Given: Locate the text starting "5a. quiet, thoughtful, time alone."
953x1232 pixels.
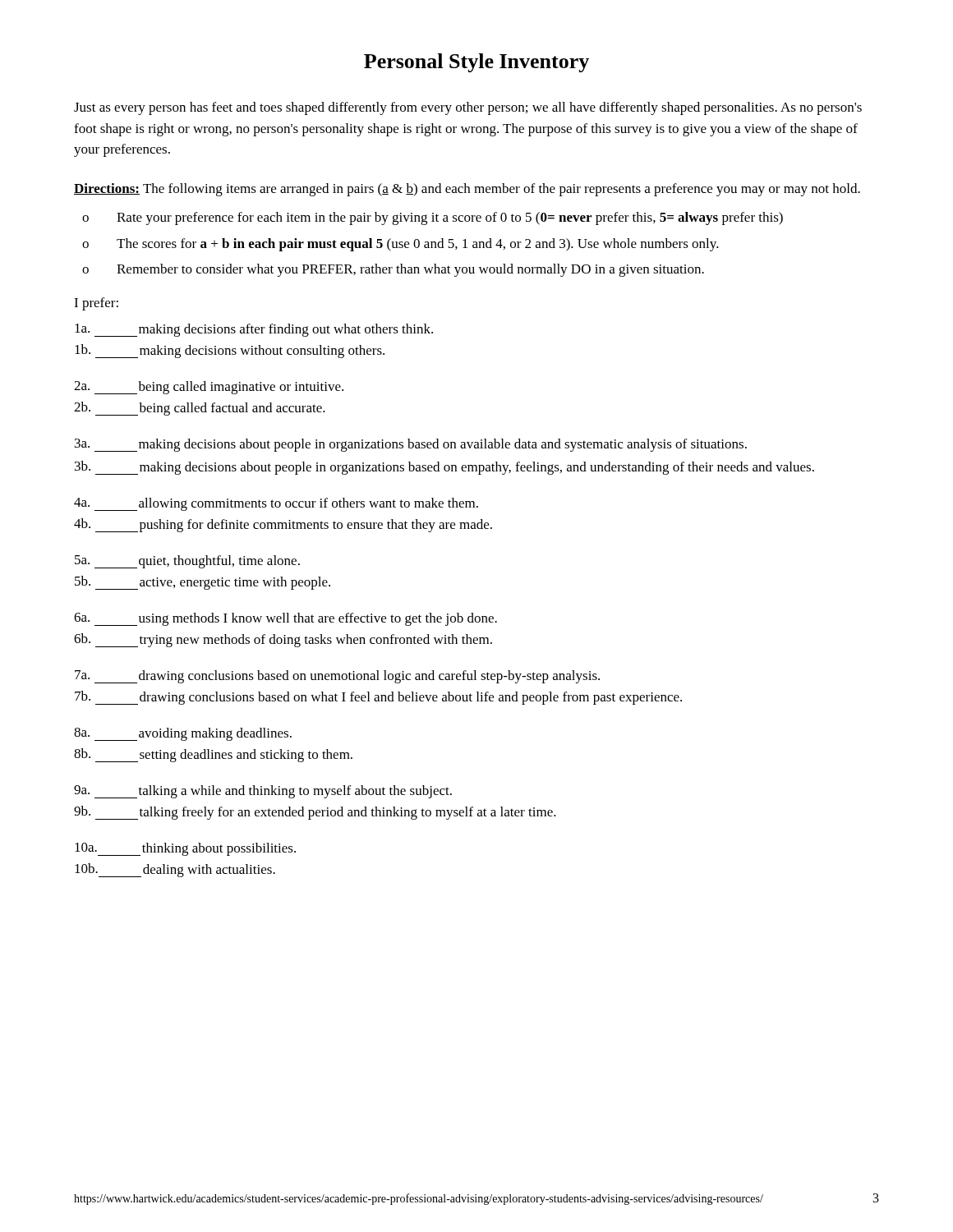Looking at the screenshot, I should point(187,562).
